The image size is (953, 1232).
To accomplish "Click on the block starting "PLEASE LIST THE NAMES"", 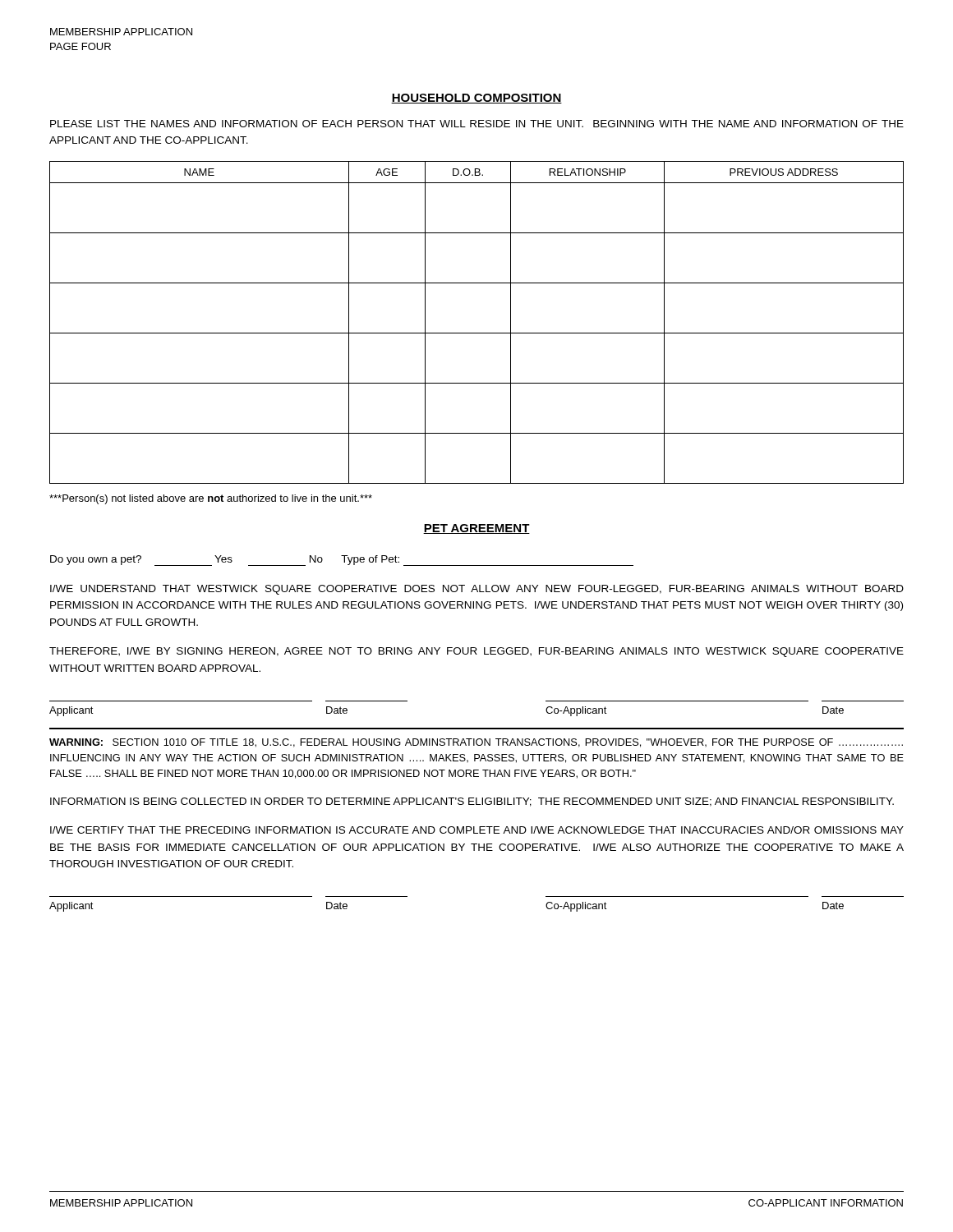I will tap(476, 132).
